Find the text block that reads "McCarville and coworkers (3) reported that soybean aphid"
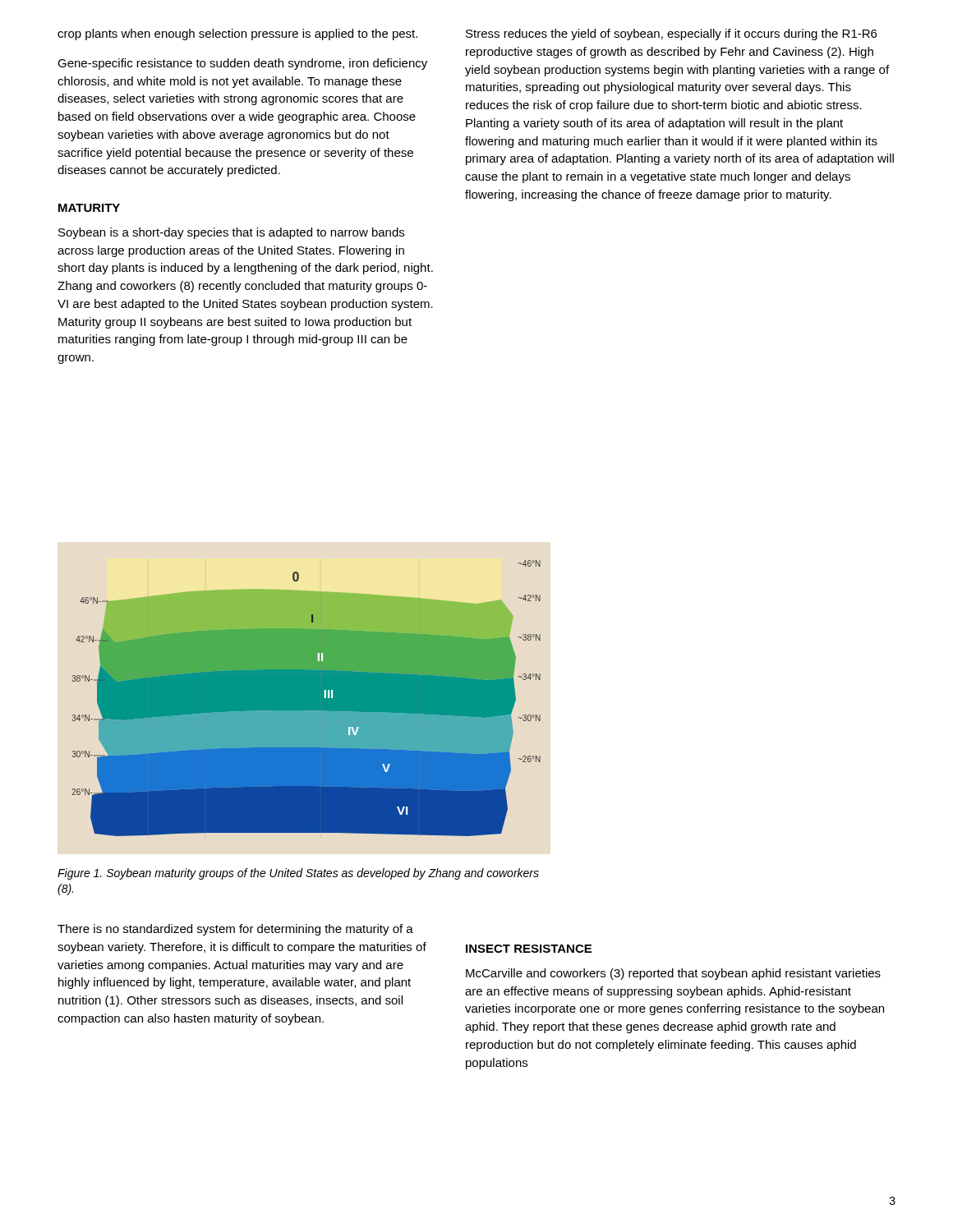953x1232 pixels. [x=680, y=1018]
